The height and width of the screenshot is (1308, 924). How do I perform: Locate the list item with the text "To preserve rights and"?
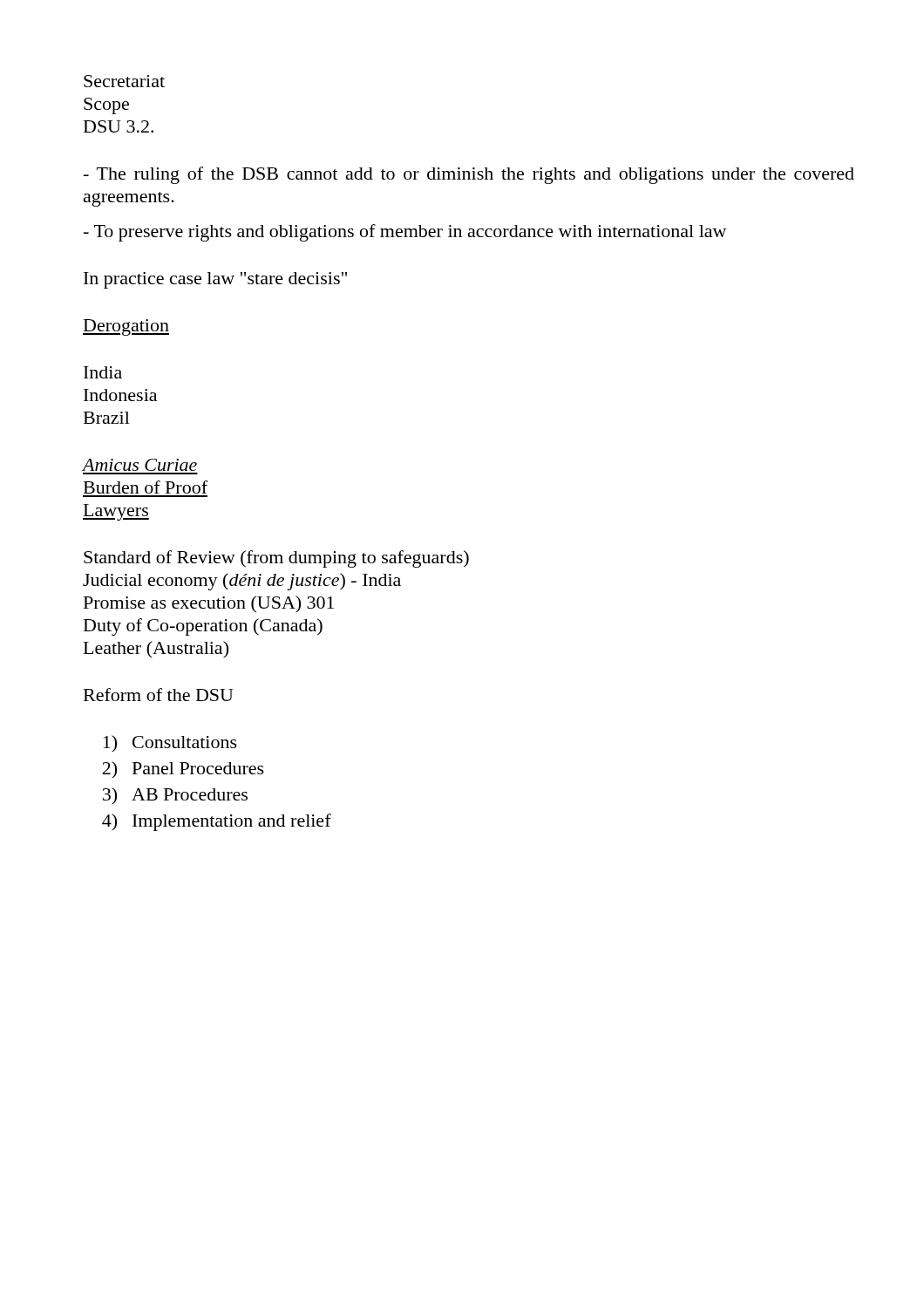(x=469, y=231)
